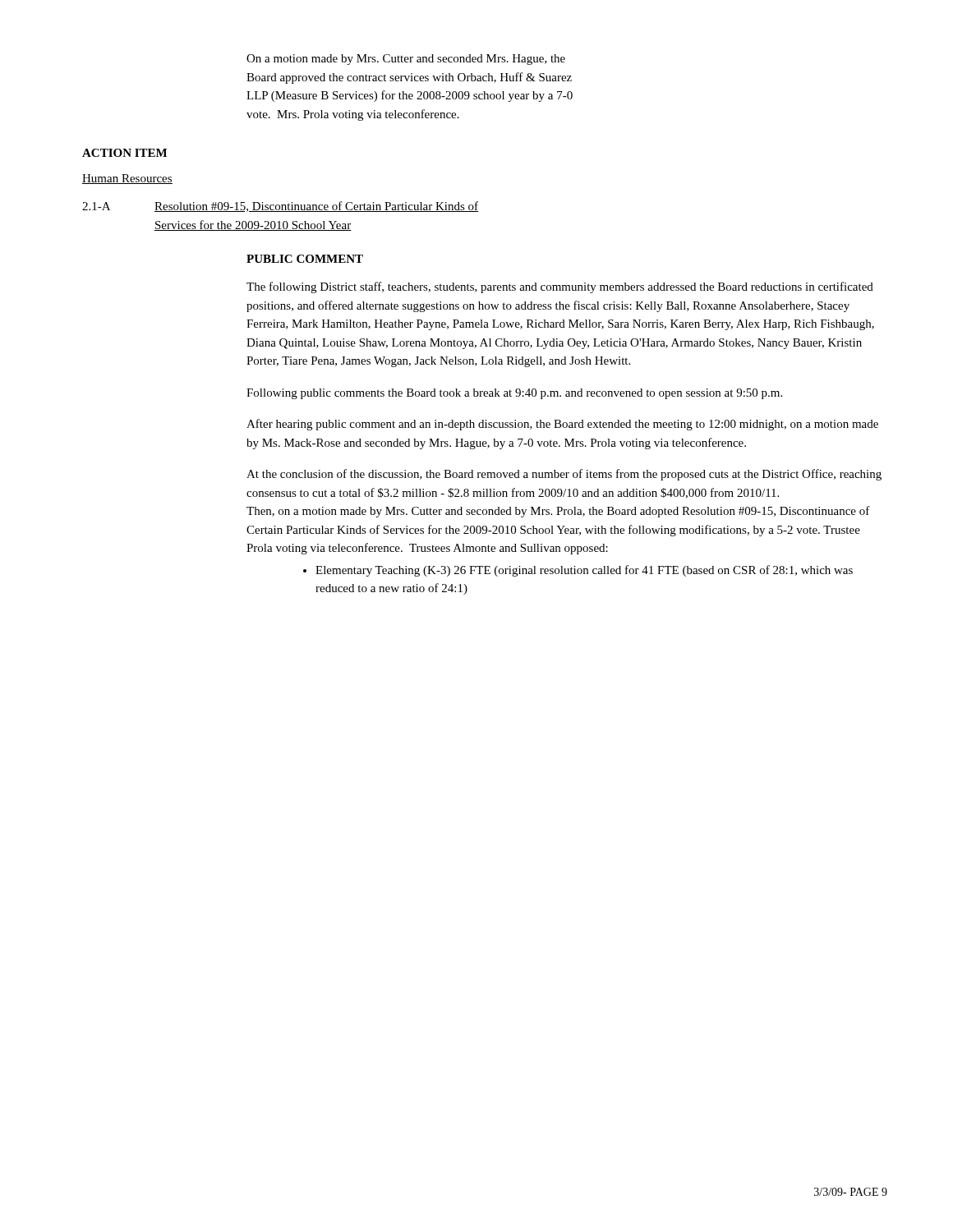Find the block on this page that starts "Resolution #09-15, Discontinuance of Certain Particular"
This screenshot has width=953, height=1232.
pyautogui.click(x=316, y=215)
